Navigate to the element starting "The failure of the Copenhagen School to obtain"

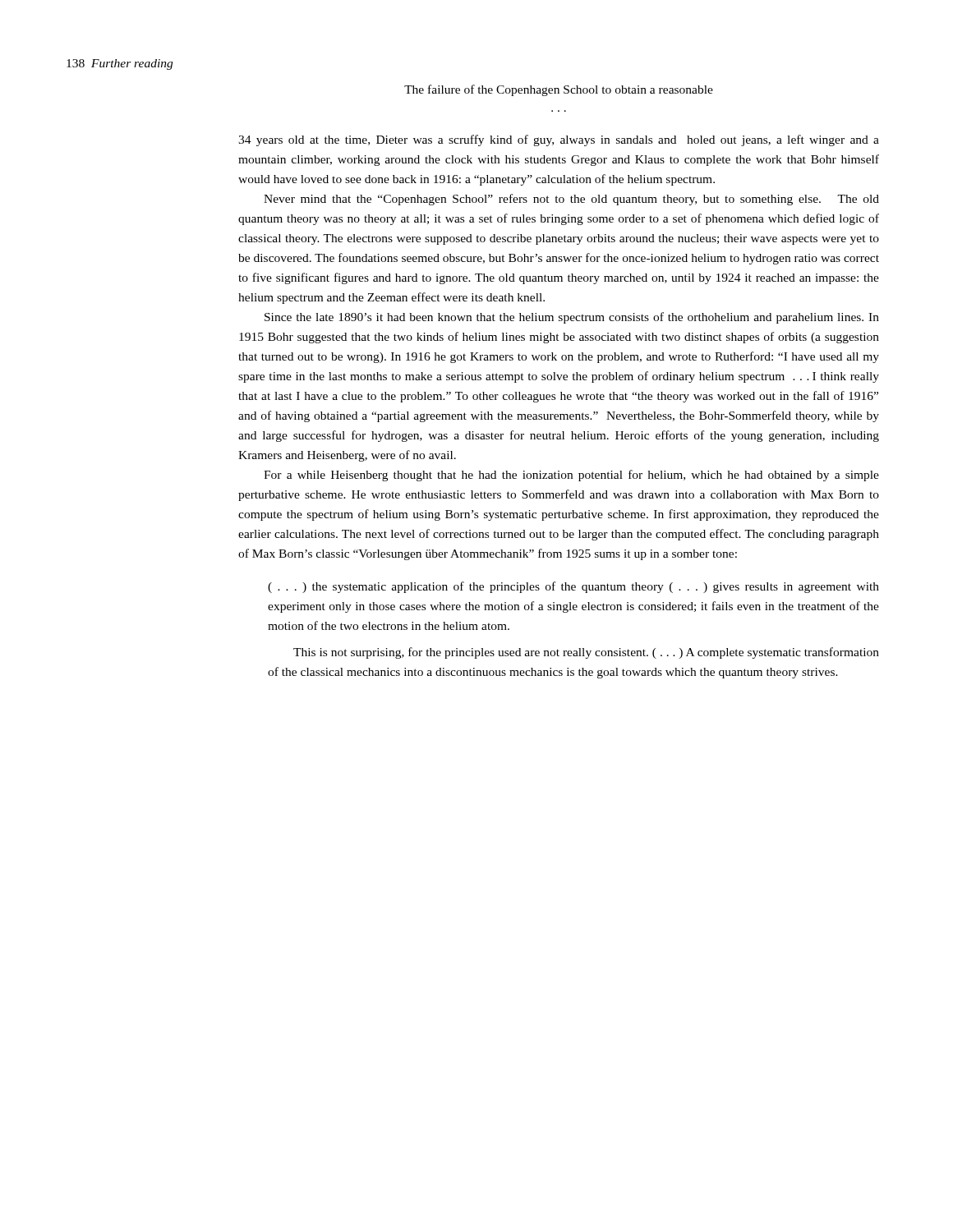coord(559,99)
